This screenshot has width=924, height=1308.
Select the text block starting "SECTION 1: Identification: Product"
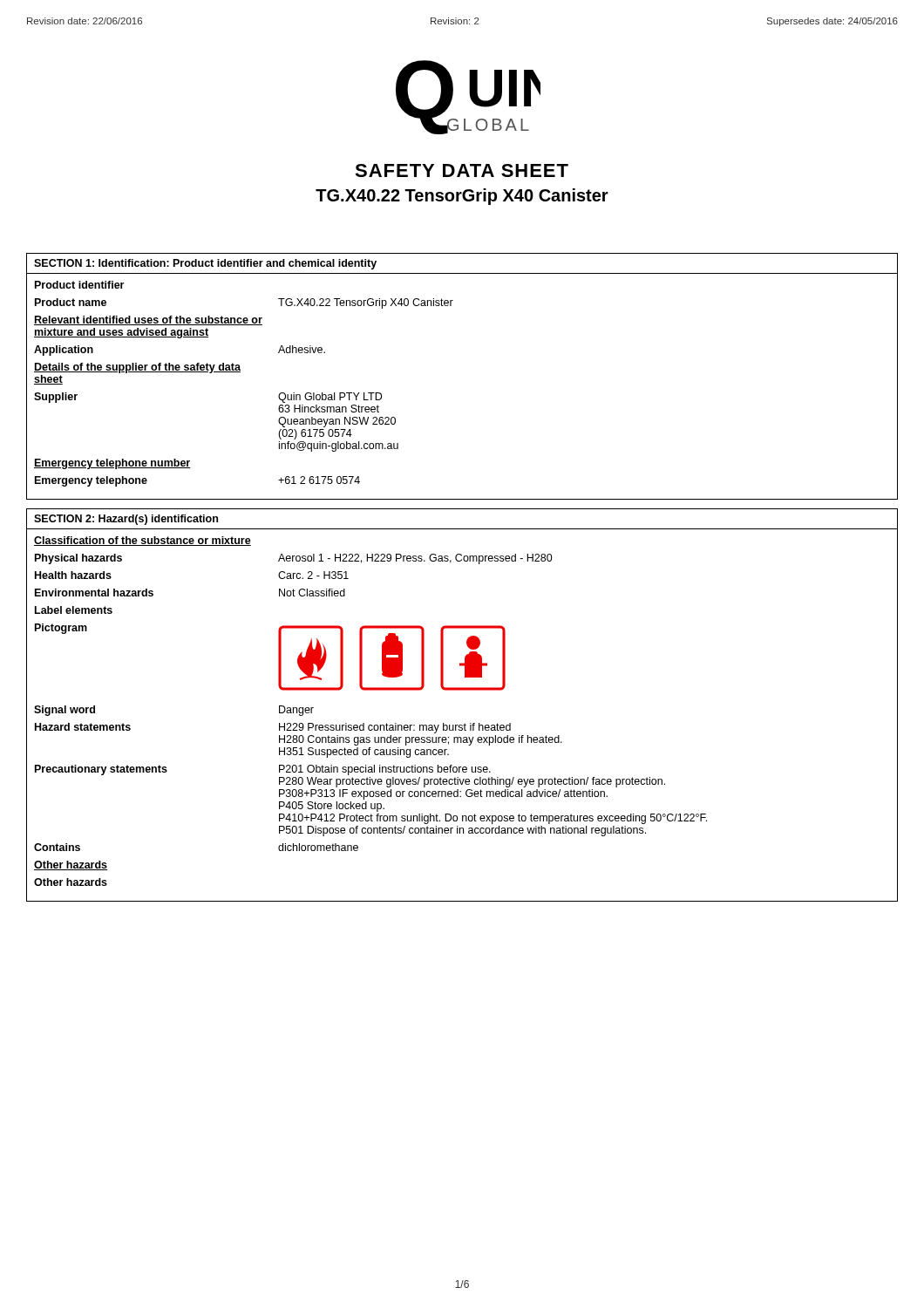tap(205, 263)
